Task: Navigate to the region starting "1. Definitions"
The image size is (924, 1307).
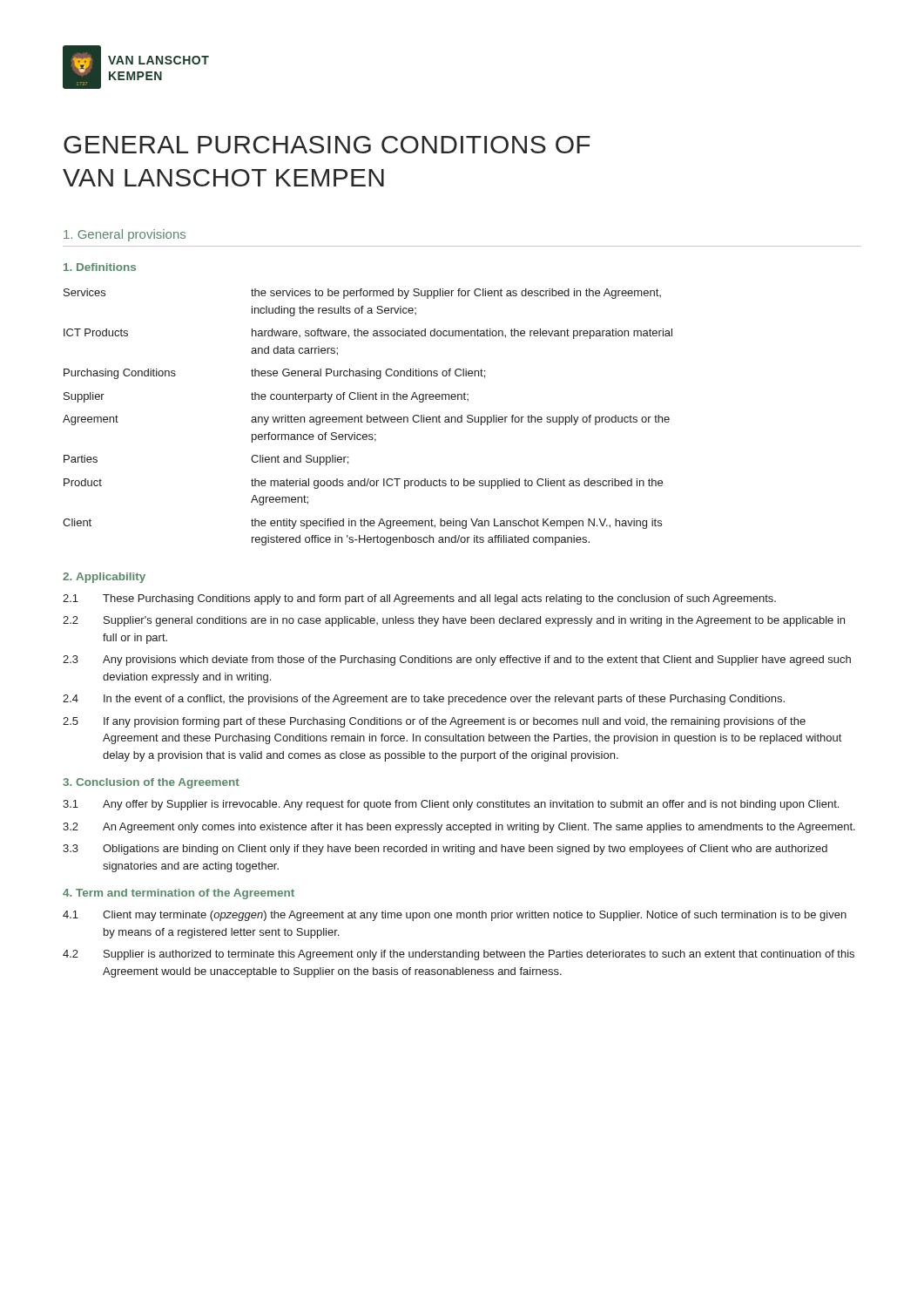Action: (x=100, y=267)
